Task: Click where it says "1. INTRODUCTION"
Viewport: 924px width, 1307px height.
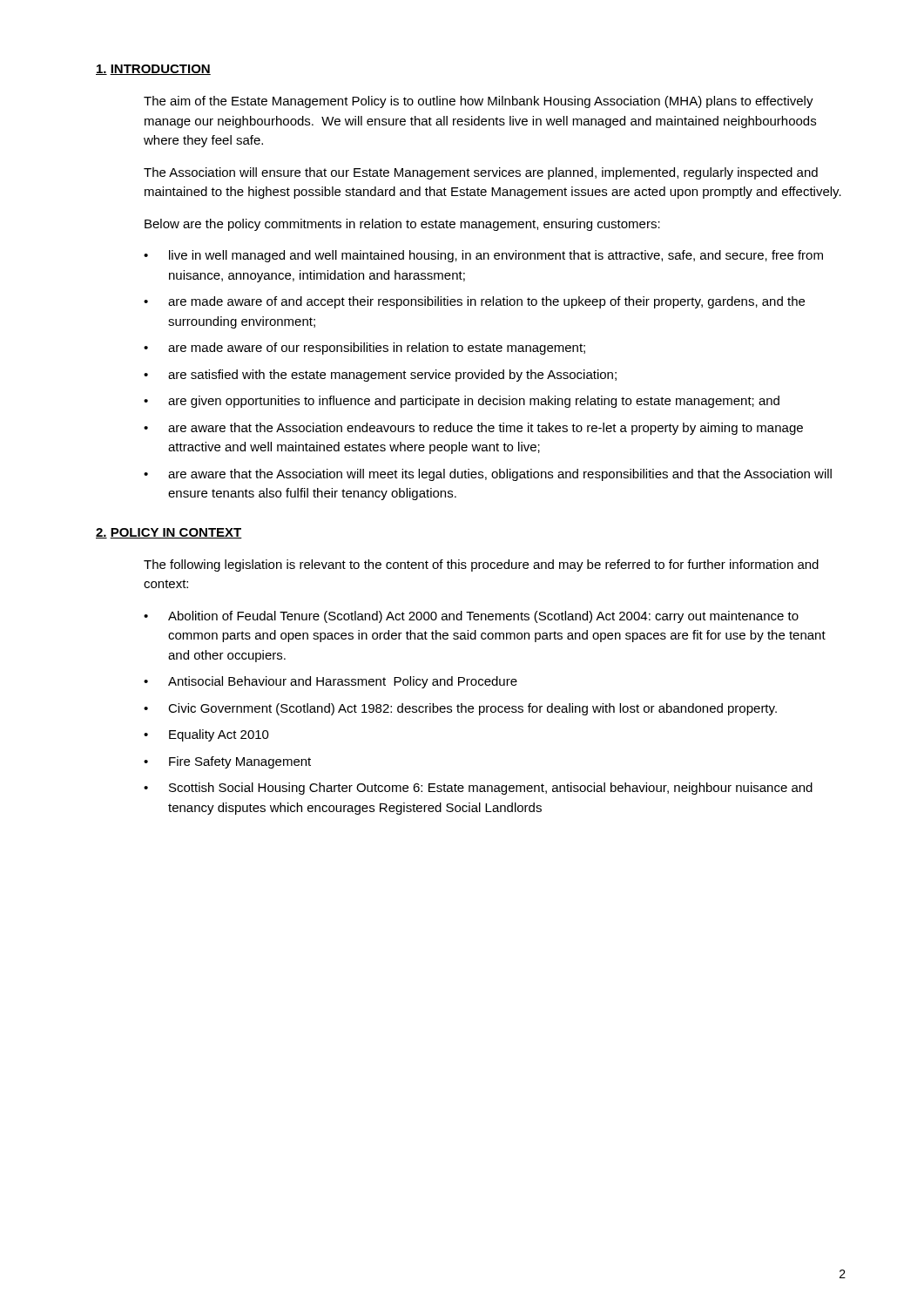Action: (x=153, y=68)
